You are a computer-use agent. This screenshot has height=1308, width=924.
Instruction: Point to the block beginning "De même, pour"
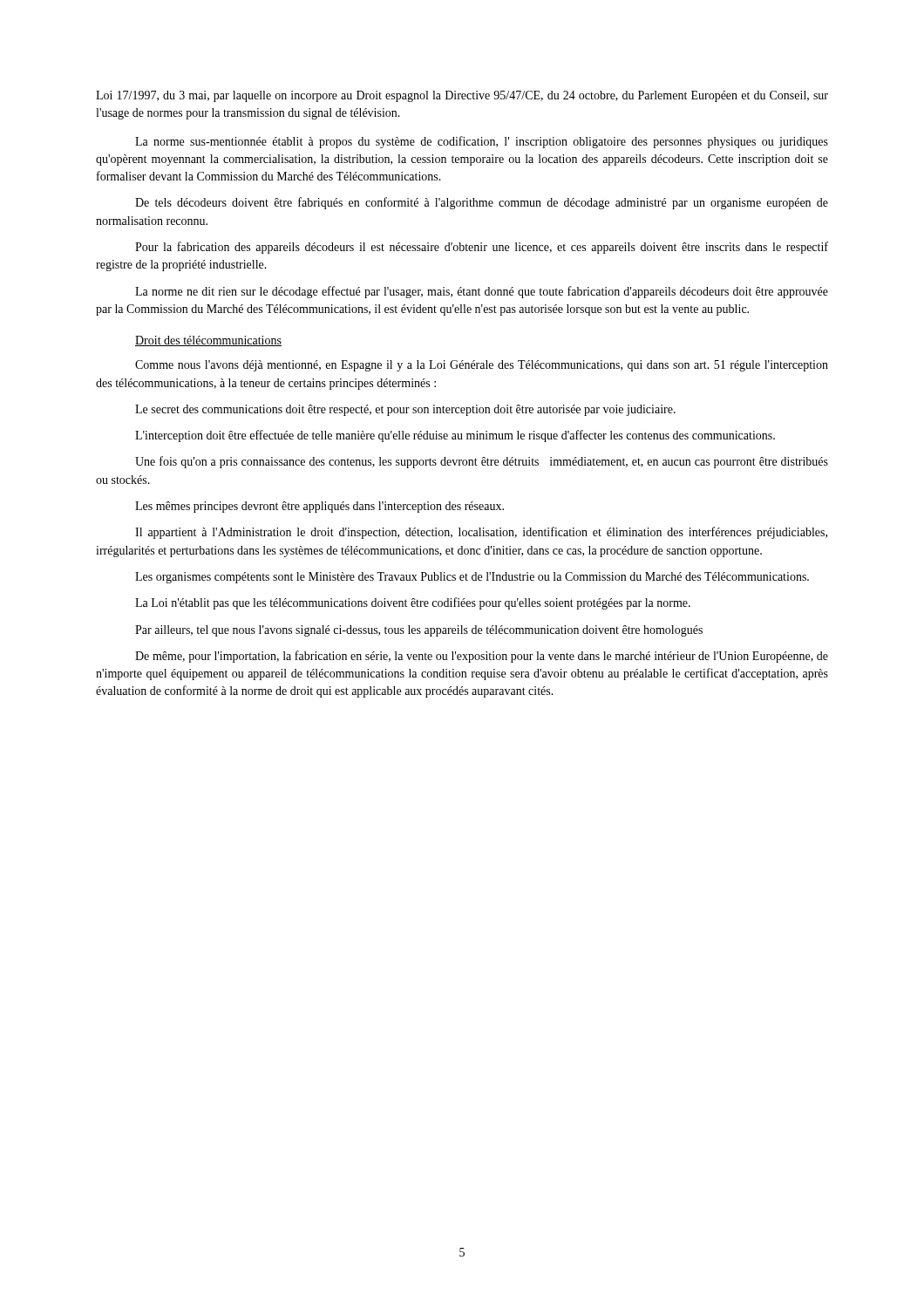point(462,674)
